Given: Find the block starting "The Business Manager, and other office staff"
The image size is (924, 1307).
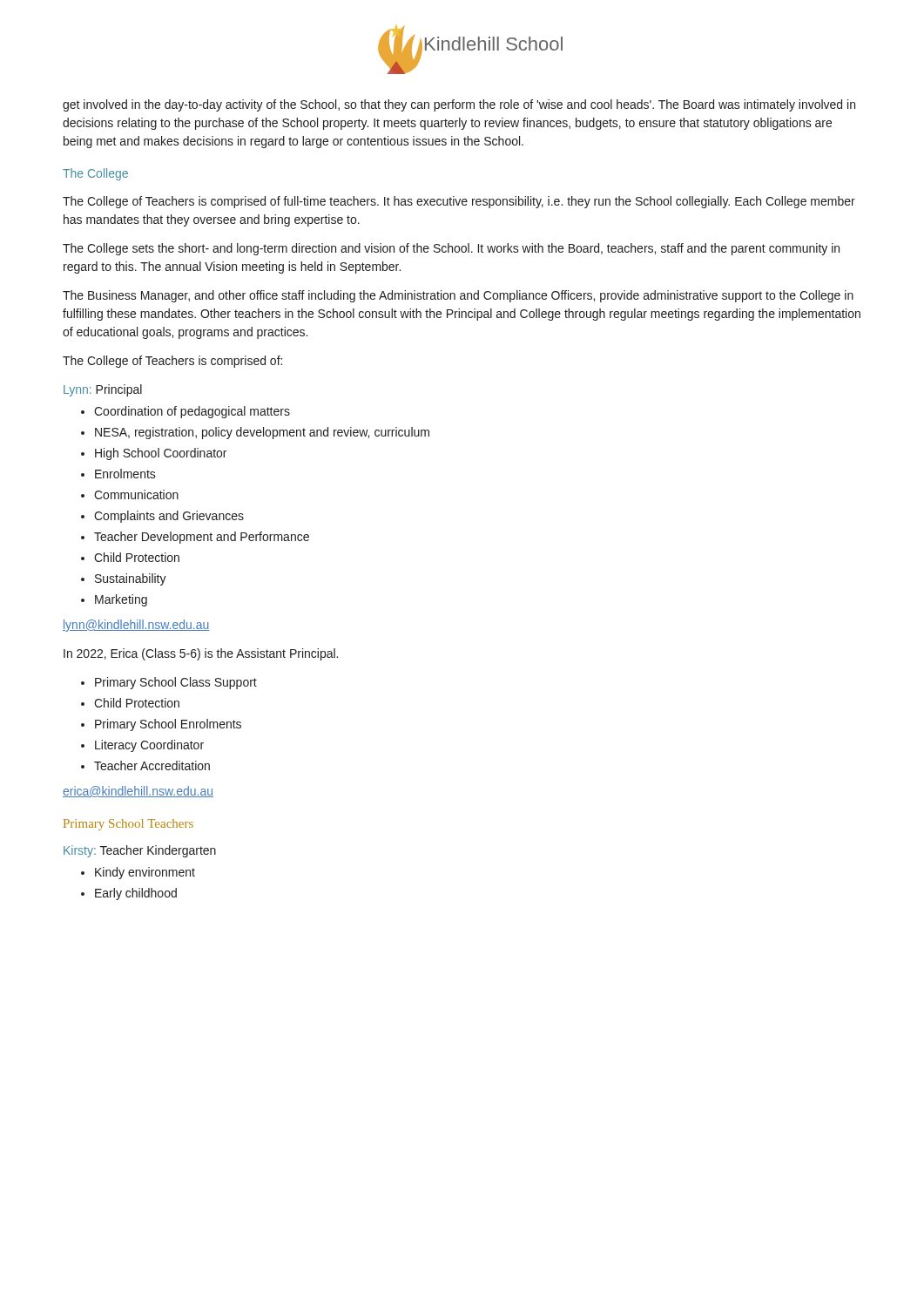Looking at the screenshot, I should [x=462, y=314].
